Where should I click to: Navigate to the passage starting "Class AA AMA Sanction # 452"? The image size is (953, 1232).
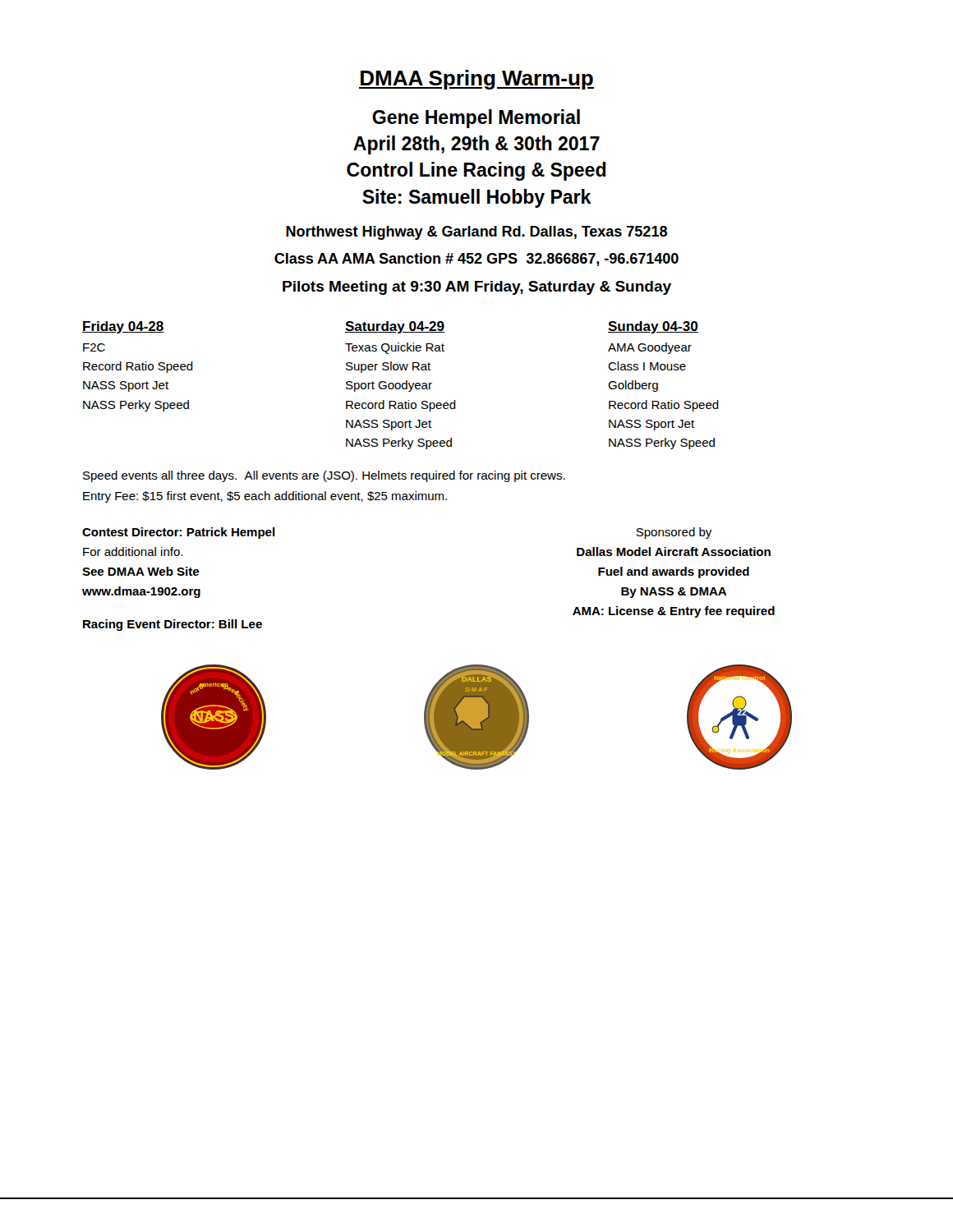click(x=476, y=259)
